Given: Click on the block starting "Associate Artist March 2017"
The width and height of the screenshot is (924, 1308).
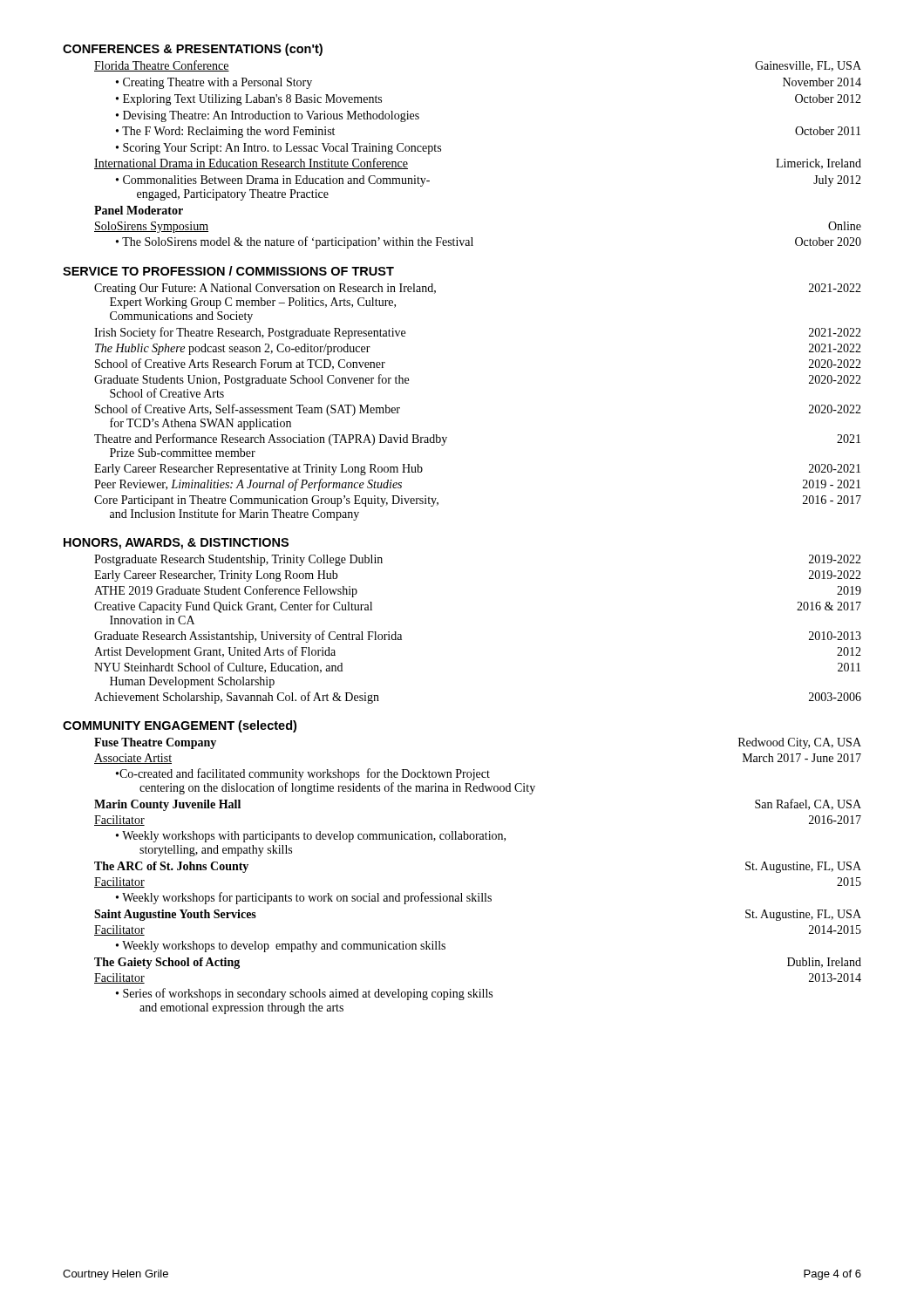Looking at the screenshot, I should (x=478, y=759).
